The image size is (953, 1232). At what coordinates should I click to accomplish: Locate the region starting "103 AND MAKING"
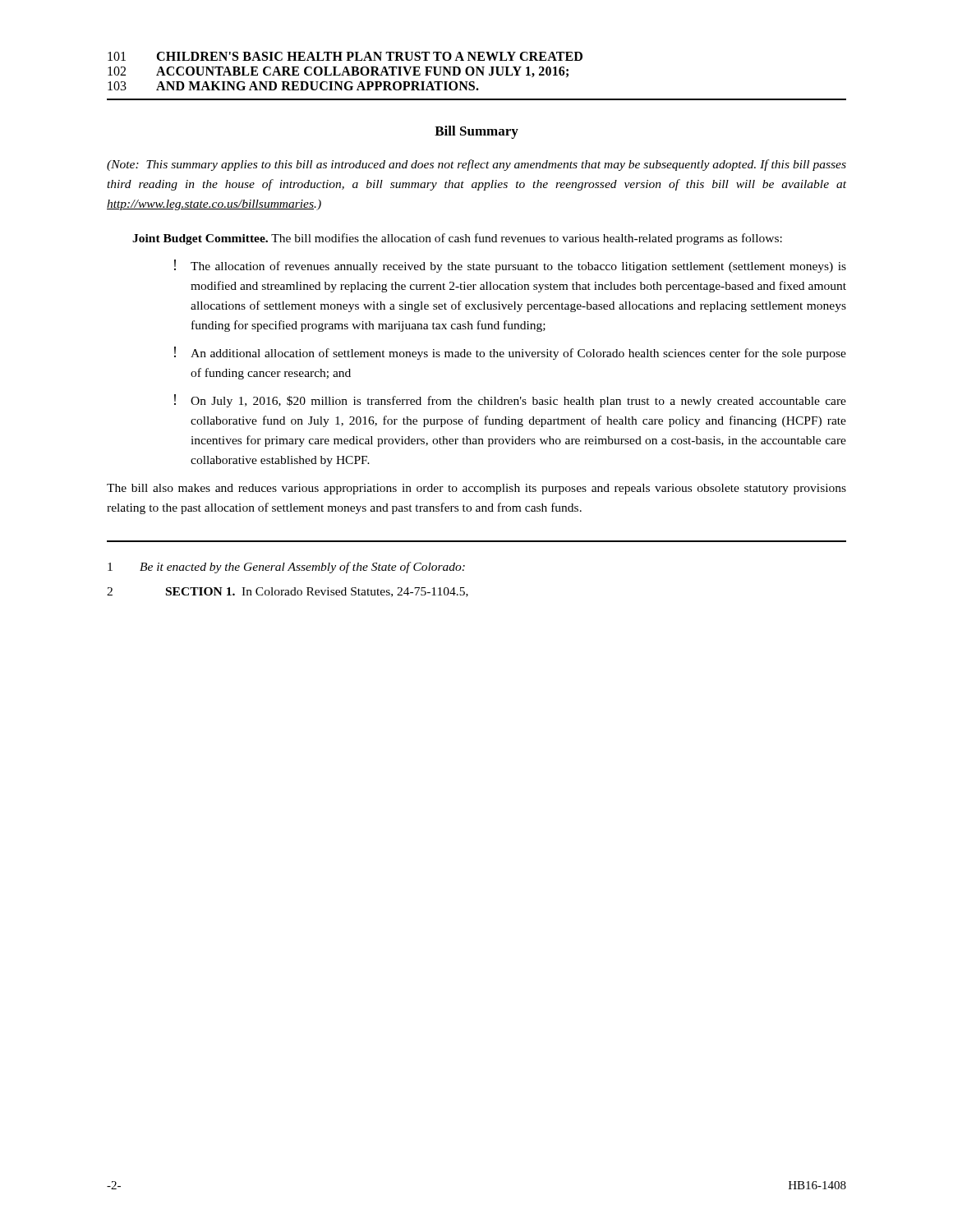[476, 86]
